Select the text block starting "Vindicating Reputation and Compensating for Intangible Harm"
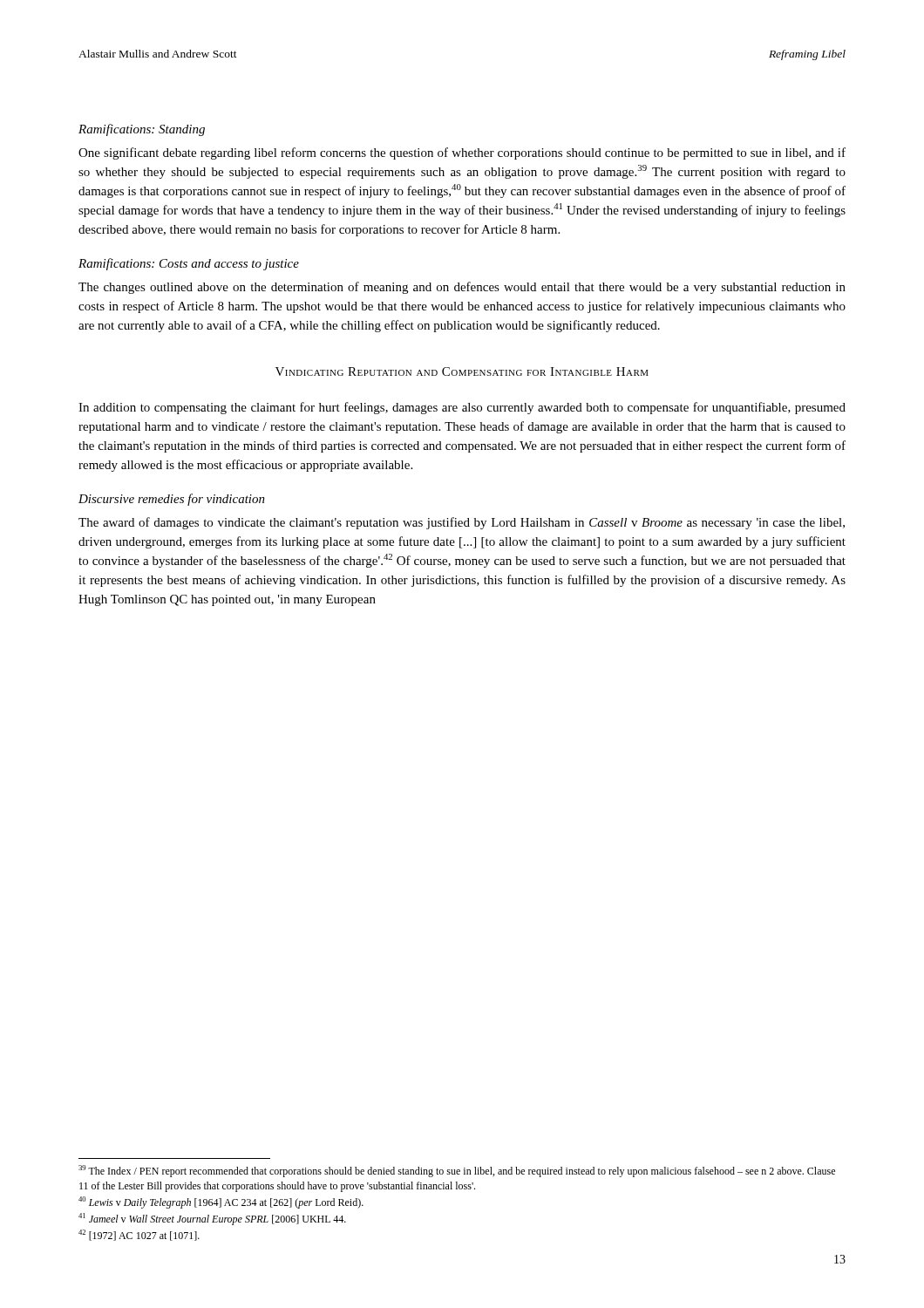The image size is (924, 1308). (x=462, y=371)
